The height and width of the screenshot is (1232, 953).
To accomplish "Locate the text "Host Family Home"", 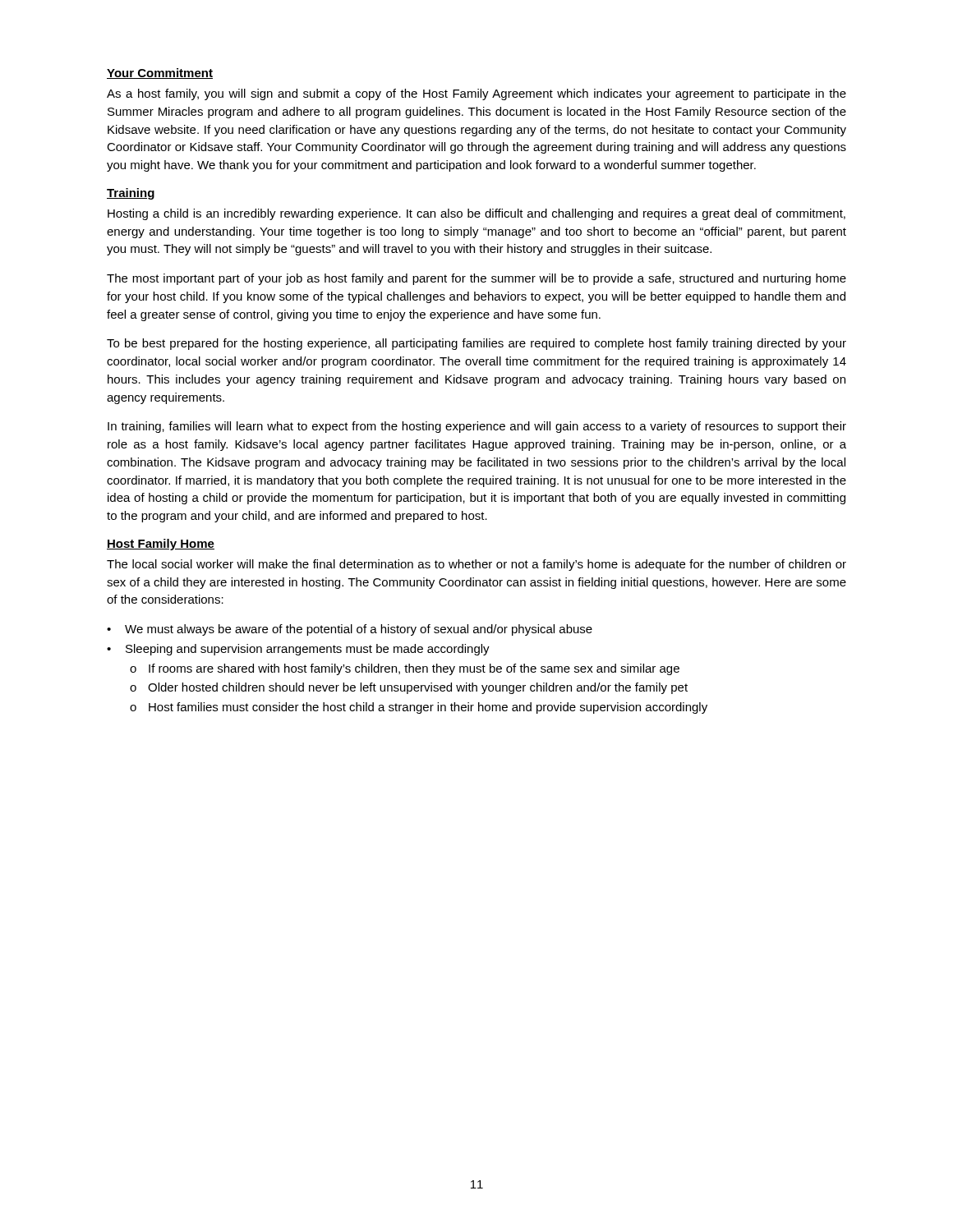I will pyautogui.click(x=161, y=543).
